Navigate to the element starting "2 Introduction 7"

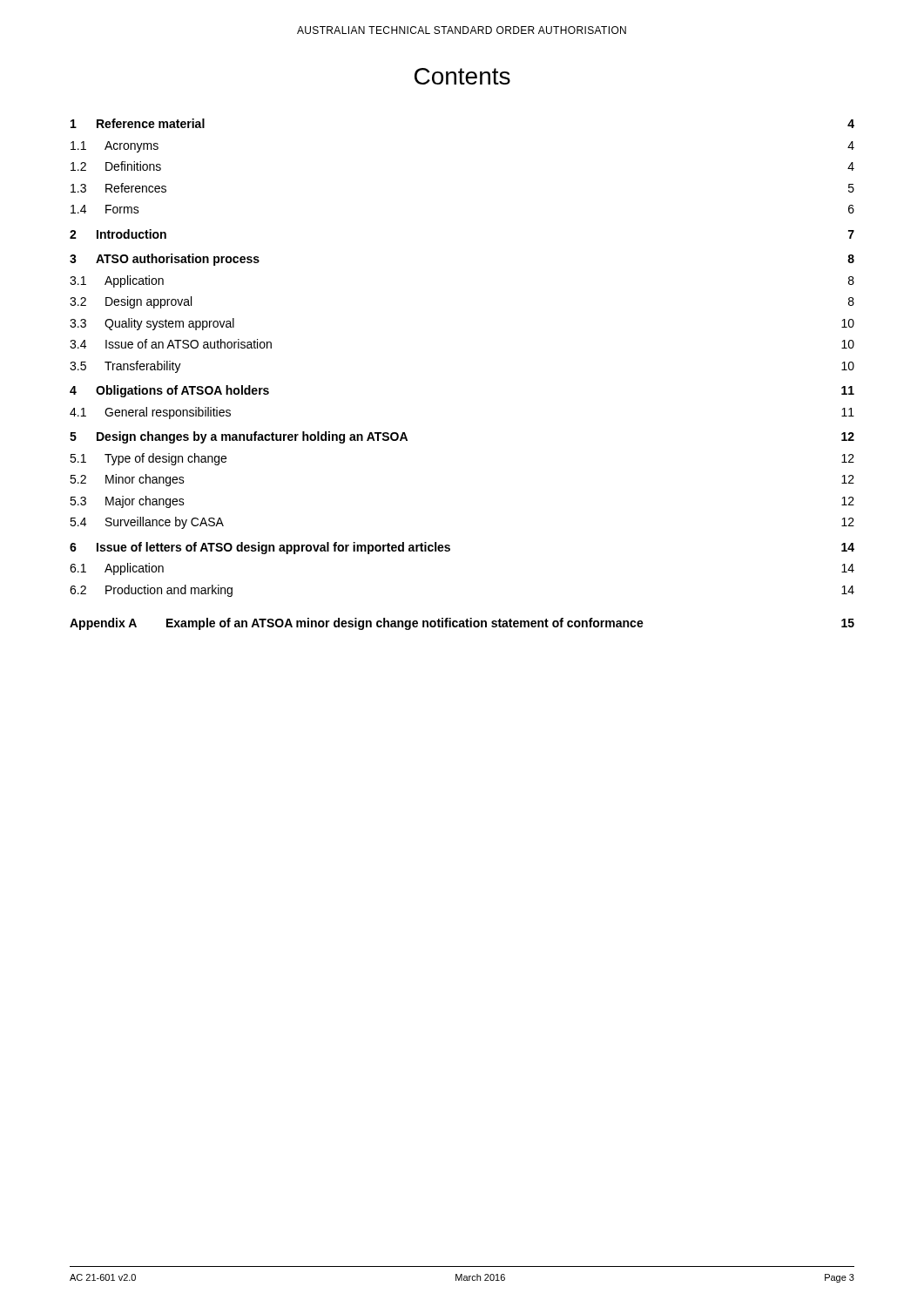coord(133,234)
